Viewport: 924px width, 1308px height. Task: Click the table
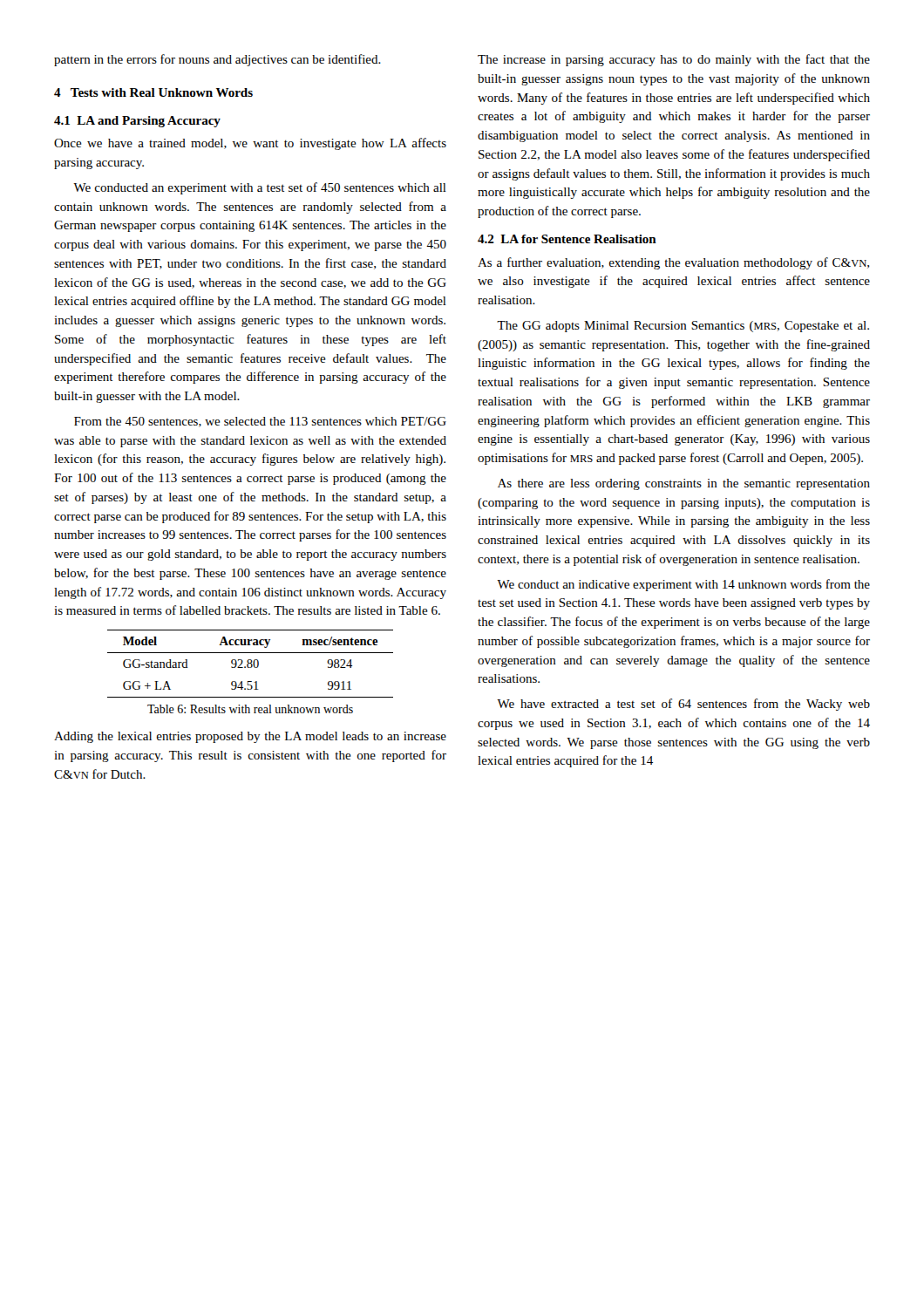coord(250,664)
